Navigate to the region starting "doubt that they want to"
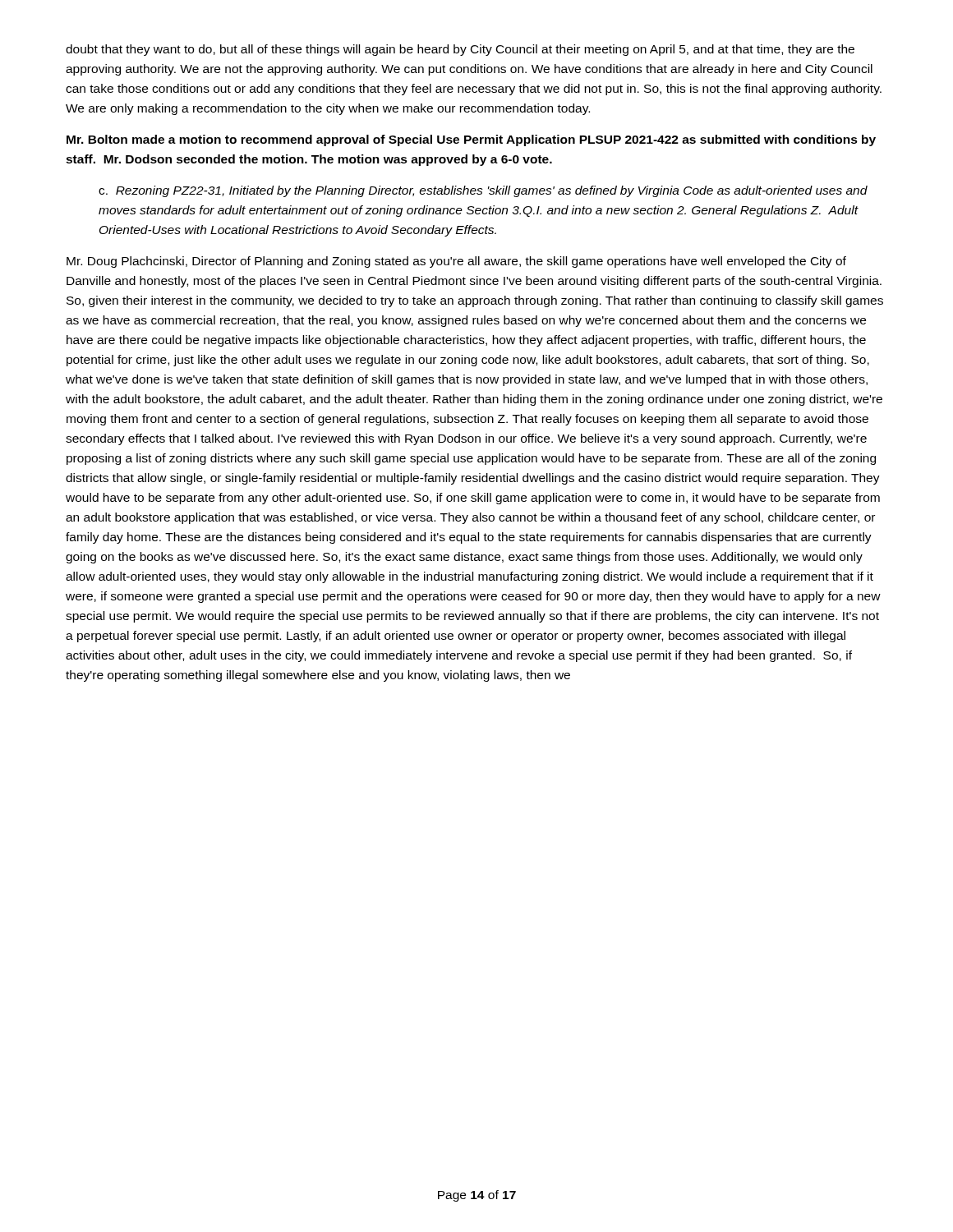The image size is (953, 1232). click(474, 78)
